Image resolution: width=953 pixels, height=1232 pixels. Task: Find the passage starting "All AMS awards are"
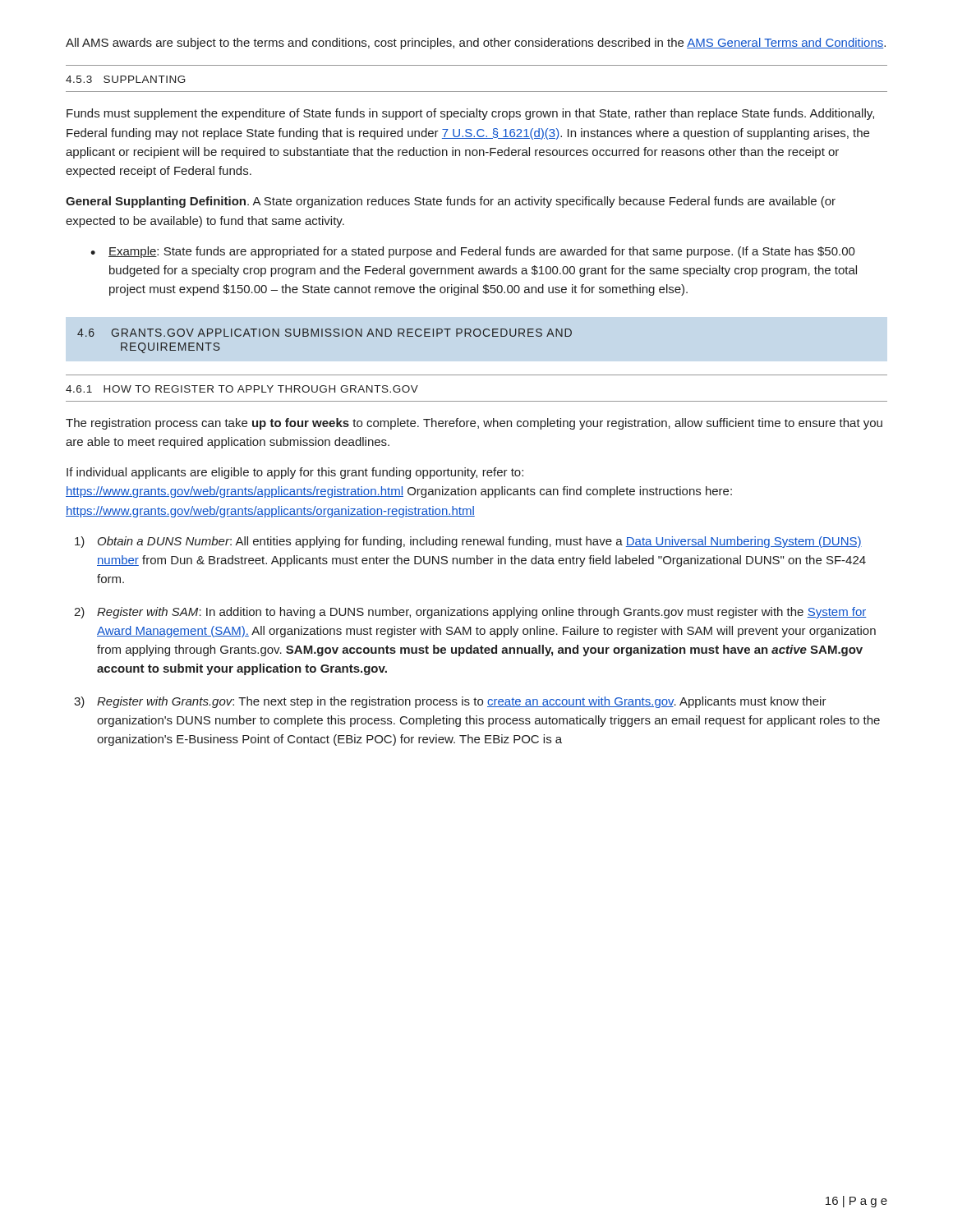coord(476,42)
